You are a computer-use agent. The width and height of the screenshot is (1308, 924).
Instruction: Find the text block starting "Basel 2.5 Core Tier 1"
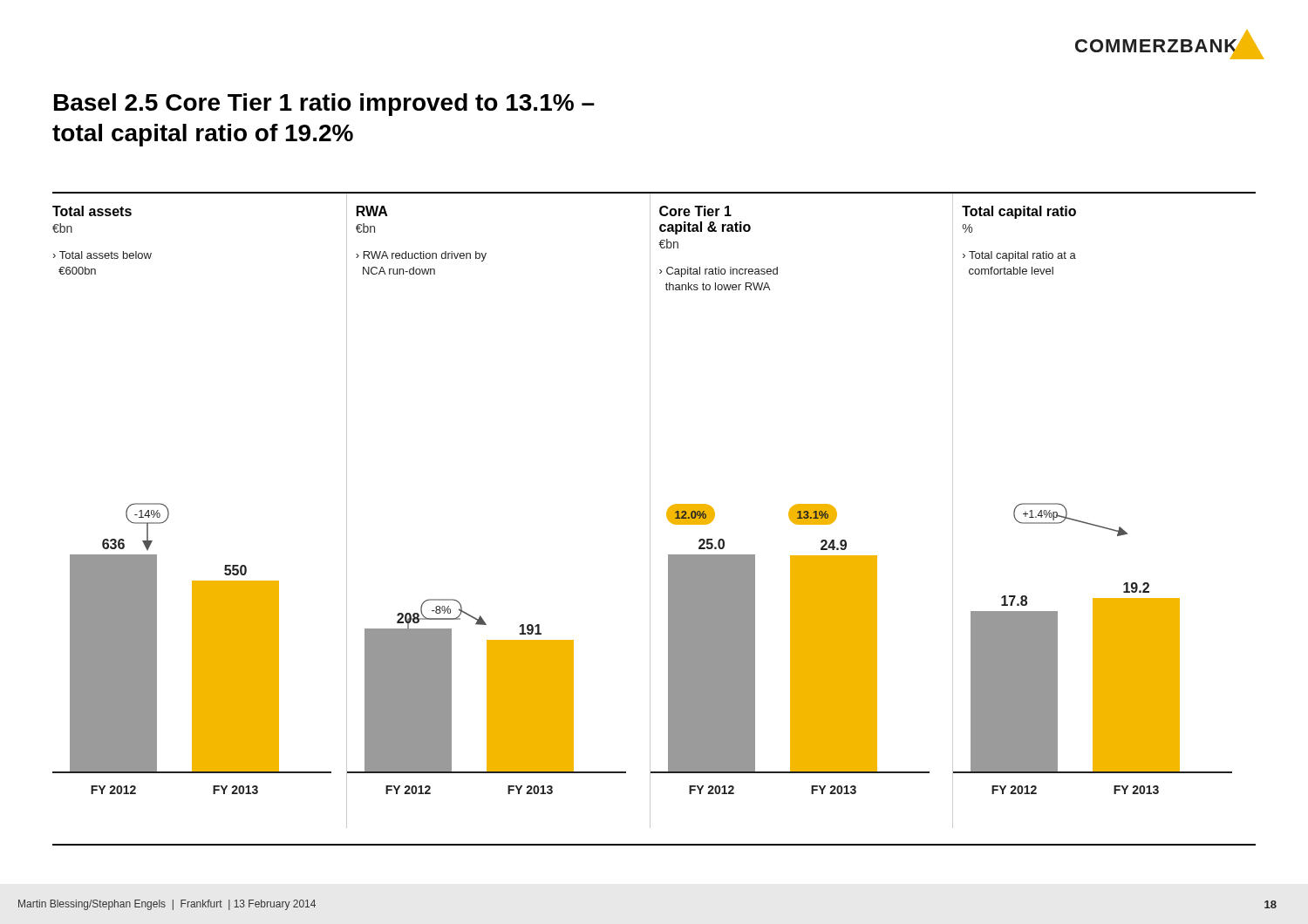[x=324, y=105]
